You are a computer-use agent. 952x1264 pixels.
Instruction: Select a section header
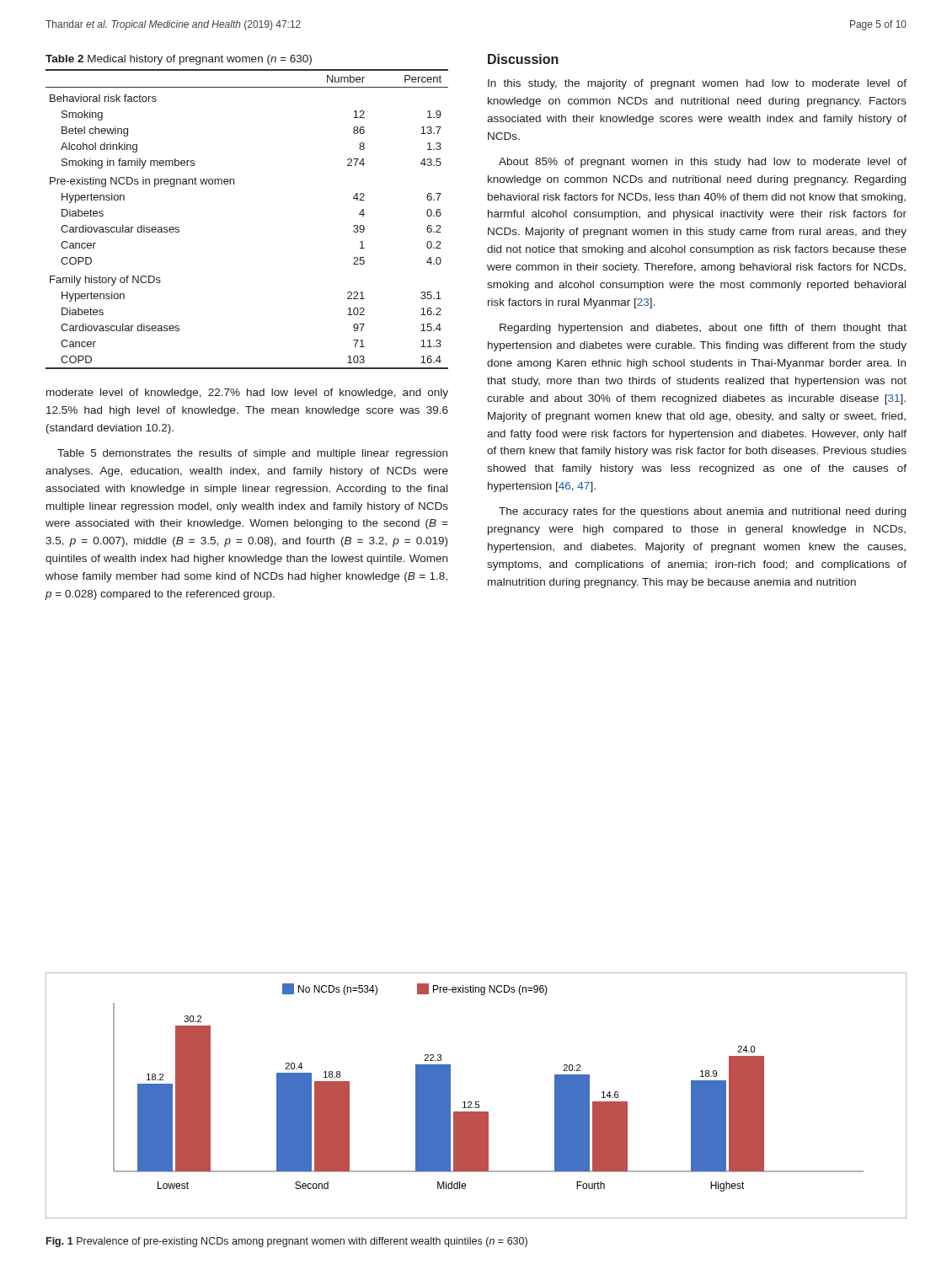[x=523, y=59]
